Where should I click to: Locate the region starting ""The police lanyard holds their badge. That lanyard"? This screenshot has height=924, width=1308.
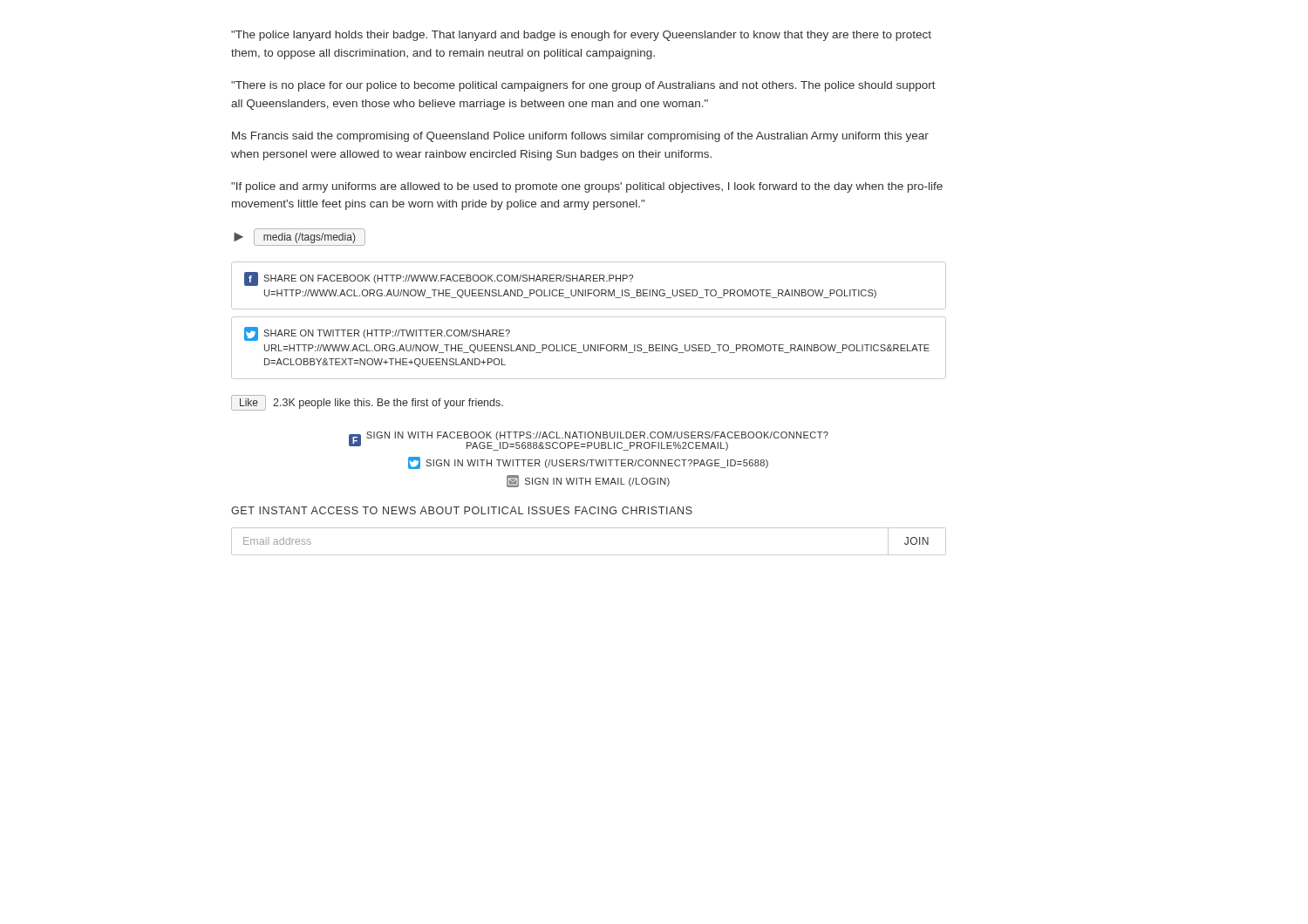pyautogui.click(x=581, y=44)
